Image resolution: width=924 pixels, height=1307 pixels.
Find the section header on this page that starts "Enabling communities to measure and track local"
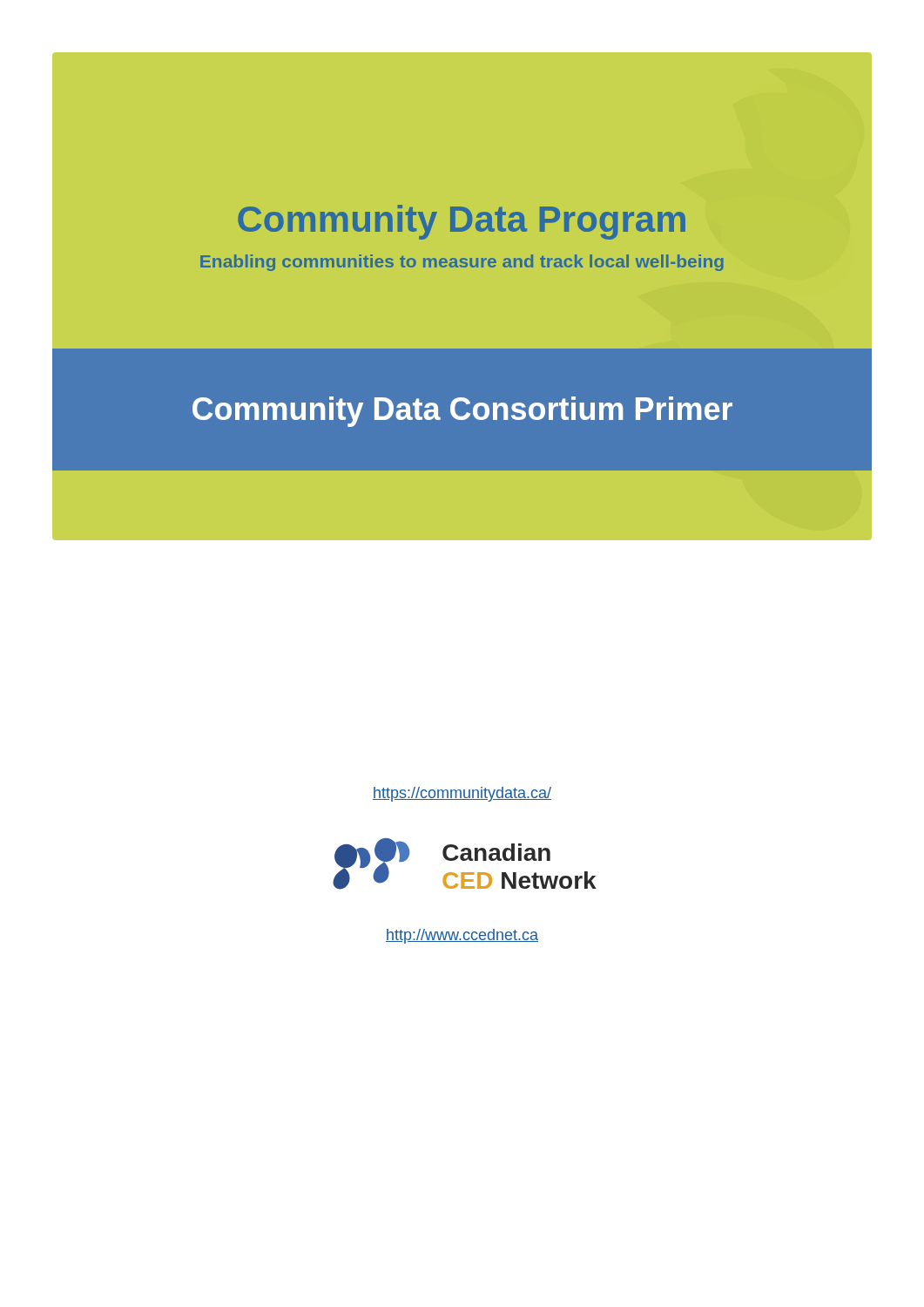coord(462,261)
